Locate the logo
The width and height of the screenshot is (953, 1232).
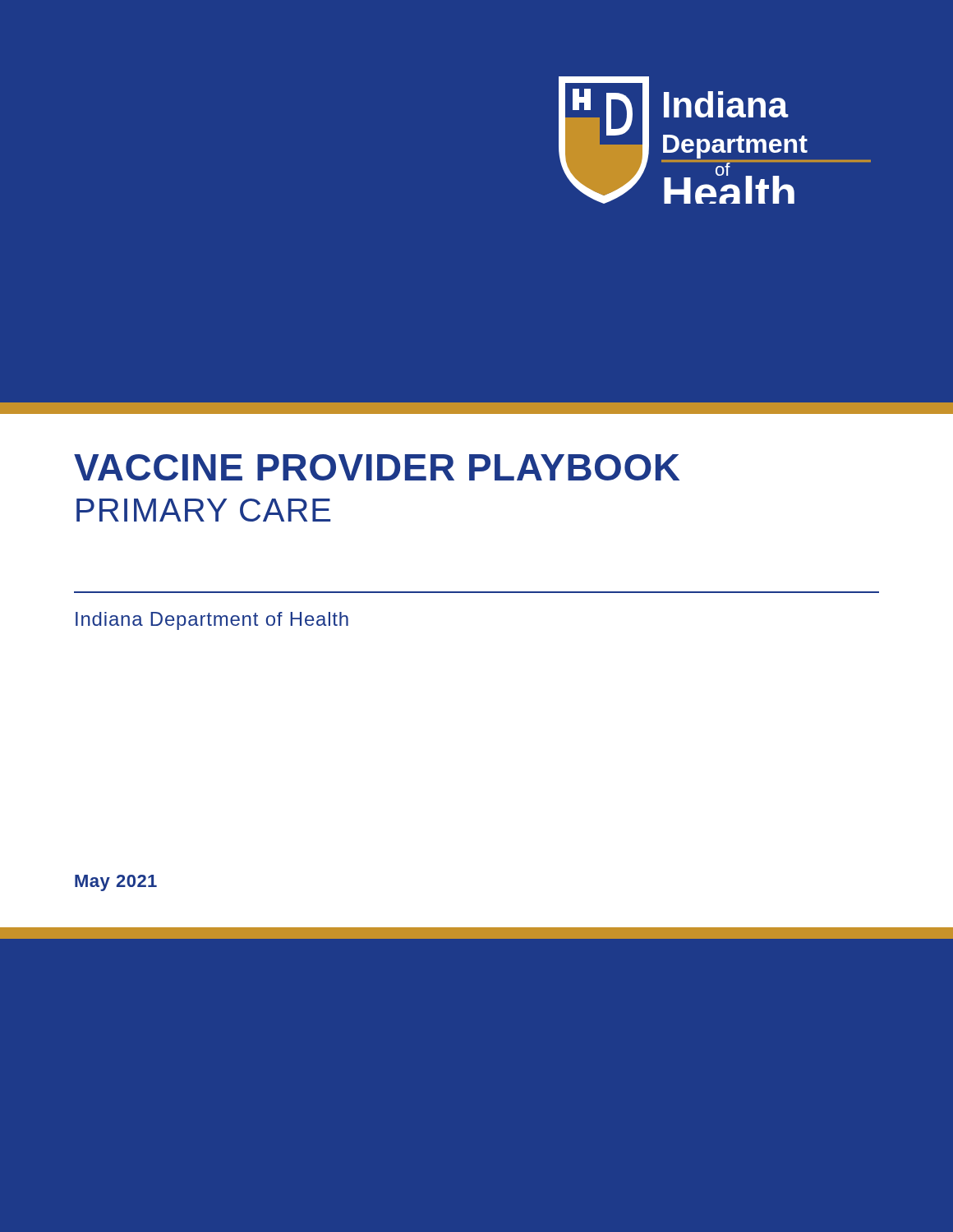715,136
